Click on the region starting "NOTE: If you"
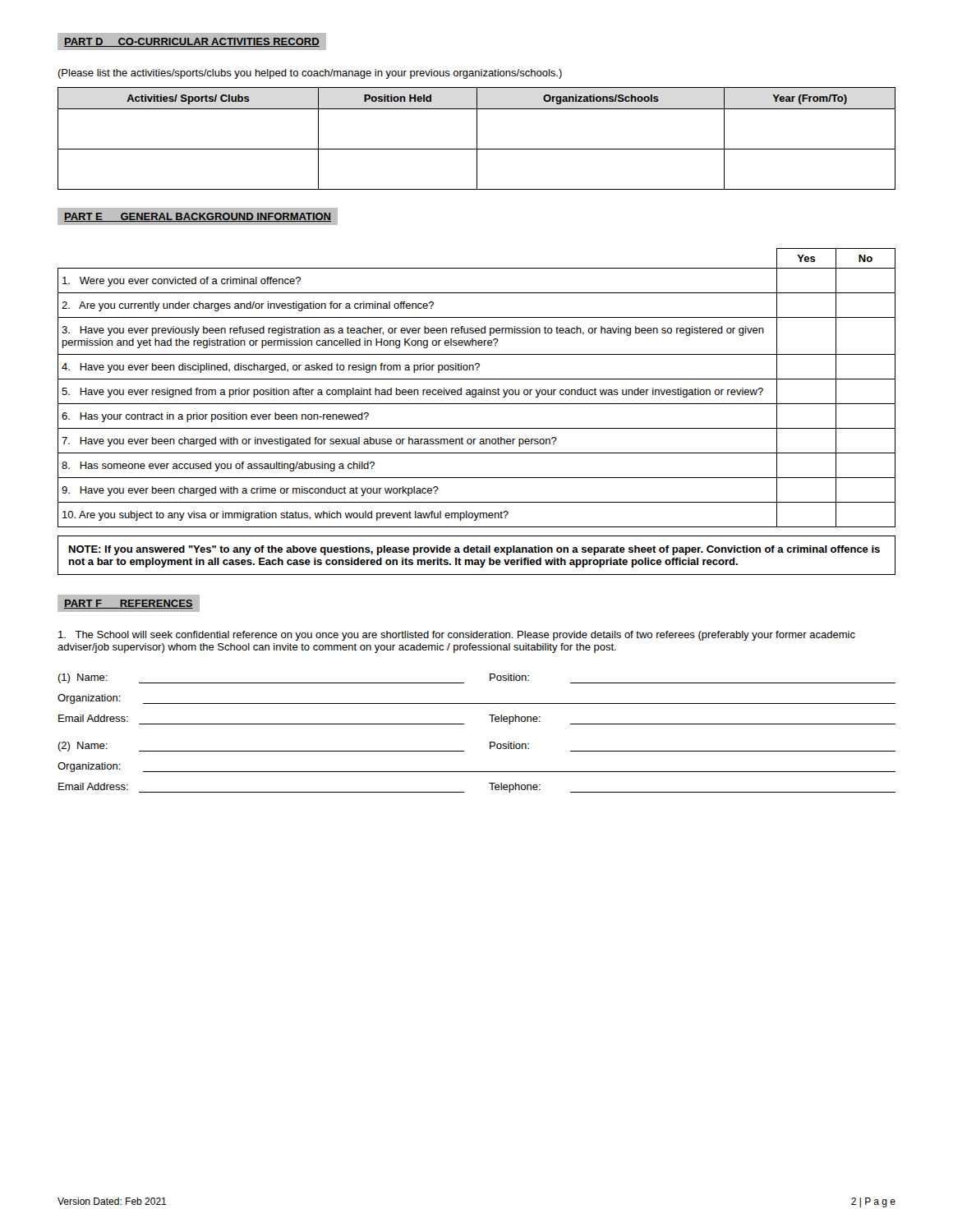 (474, 555)
